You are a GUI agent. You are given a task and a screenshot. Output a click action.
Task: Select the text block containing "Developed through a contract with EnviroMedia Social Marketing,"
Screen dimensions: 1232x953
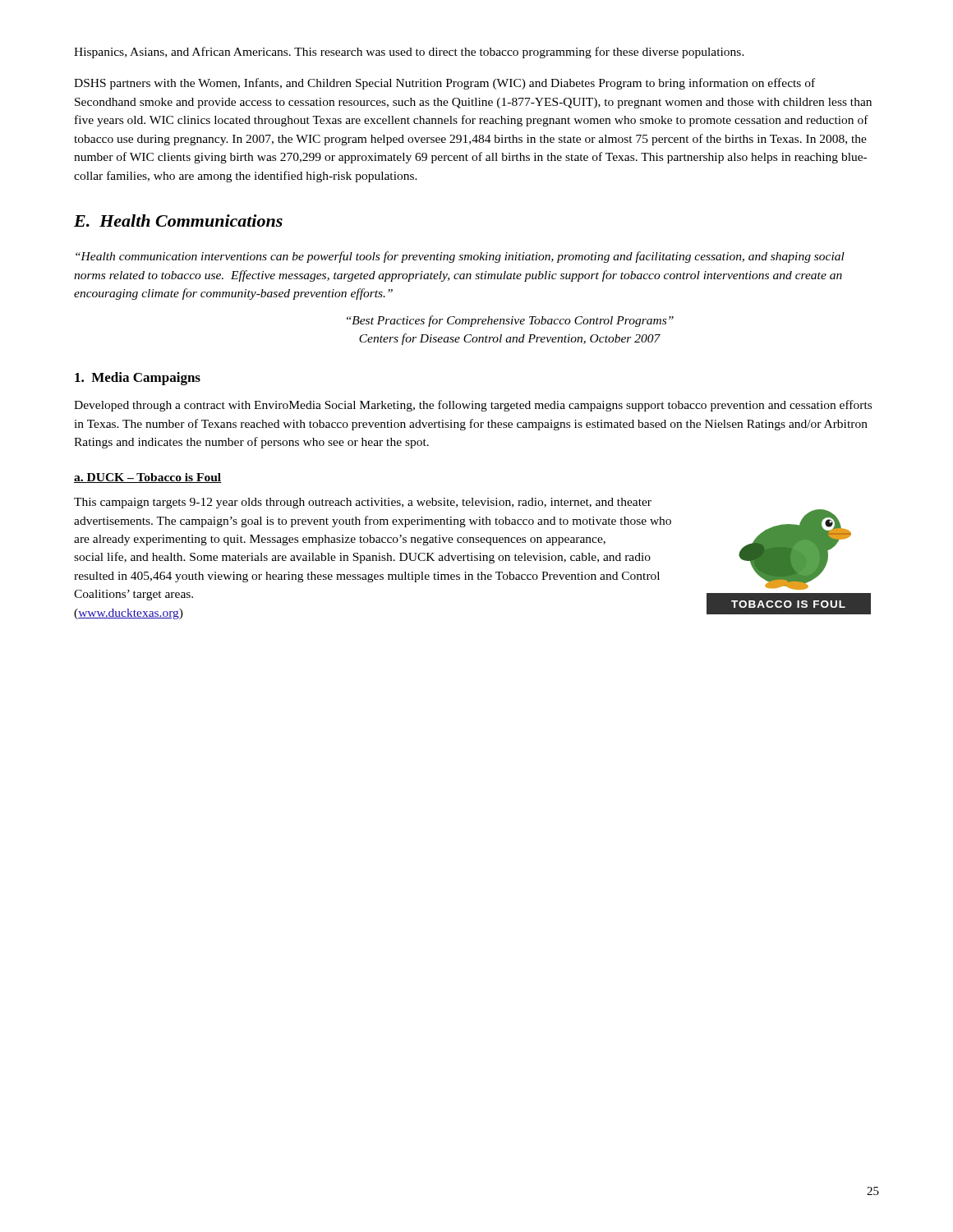pyautogui.click(x=473, y=423)
